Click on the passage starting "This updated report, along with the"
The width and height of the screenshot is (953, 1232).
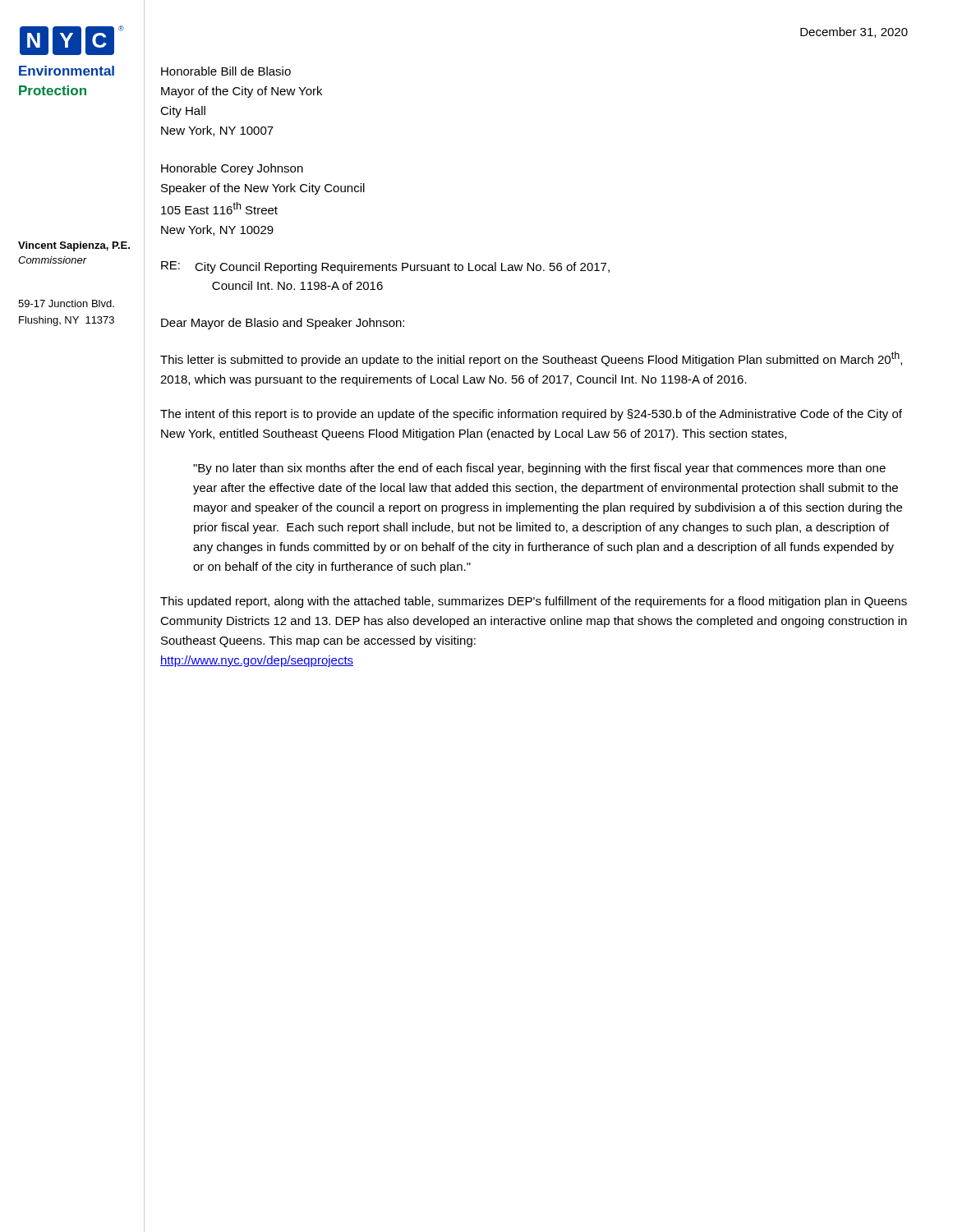534,630
